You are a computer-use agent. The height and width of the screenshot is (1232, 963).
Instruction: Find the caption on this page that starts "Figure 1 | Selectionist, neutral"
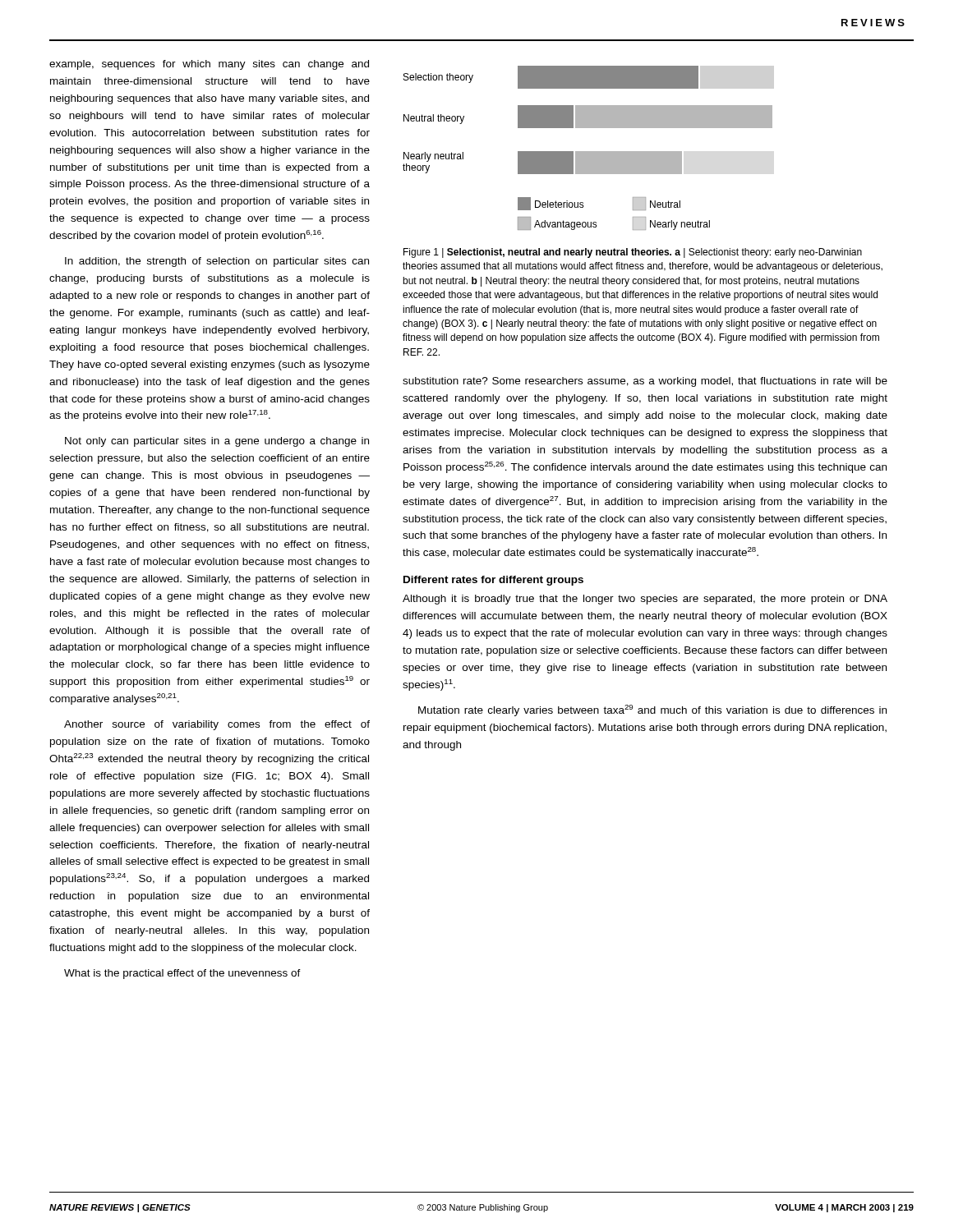click(643, 302)
